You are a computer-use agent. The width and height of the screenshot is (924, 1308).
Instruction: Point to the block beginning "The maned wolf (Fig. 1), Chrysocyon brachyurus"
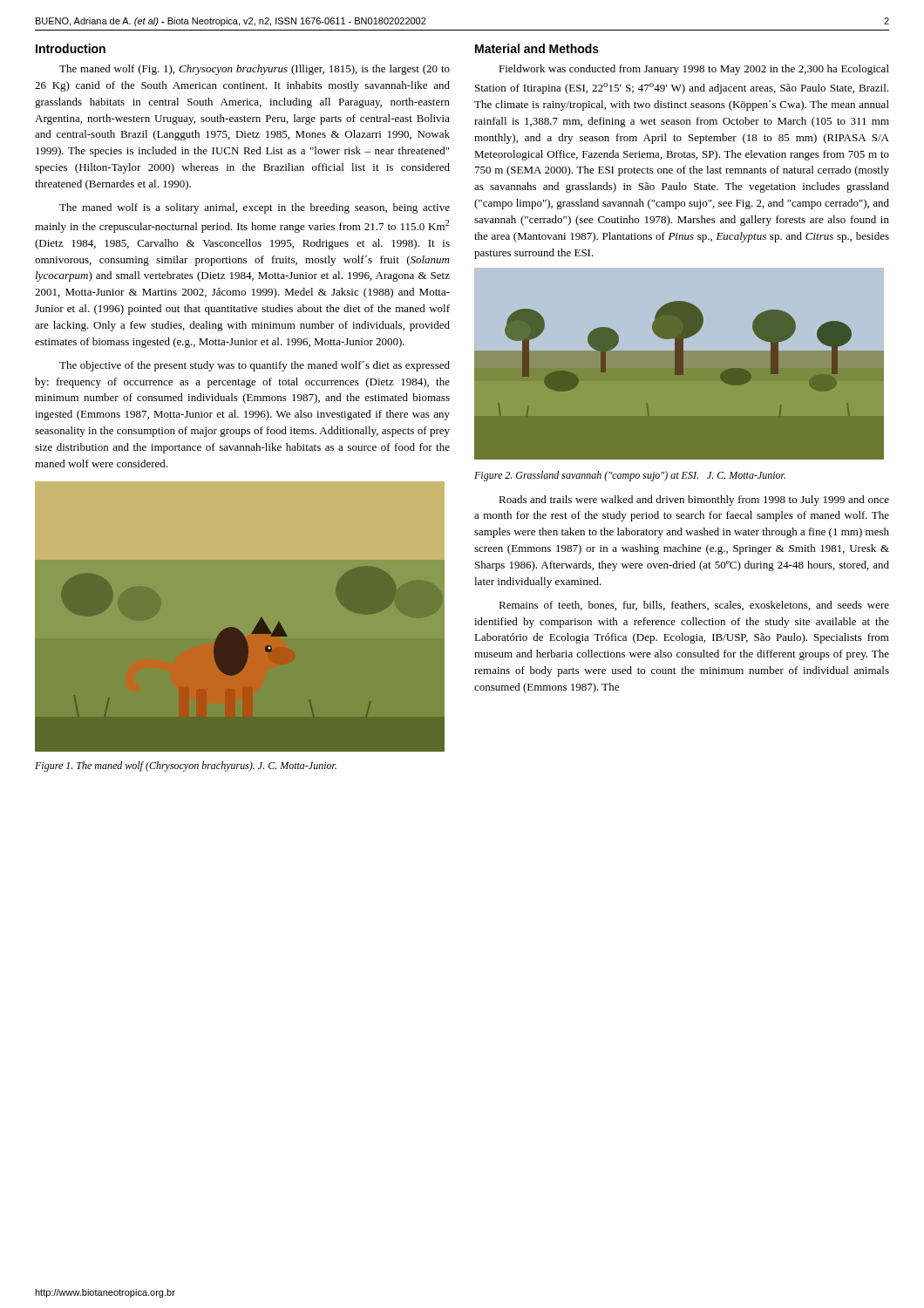pyautogui.click(x=242, y=267)
